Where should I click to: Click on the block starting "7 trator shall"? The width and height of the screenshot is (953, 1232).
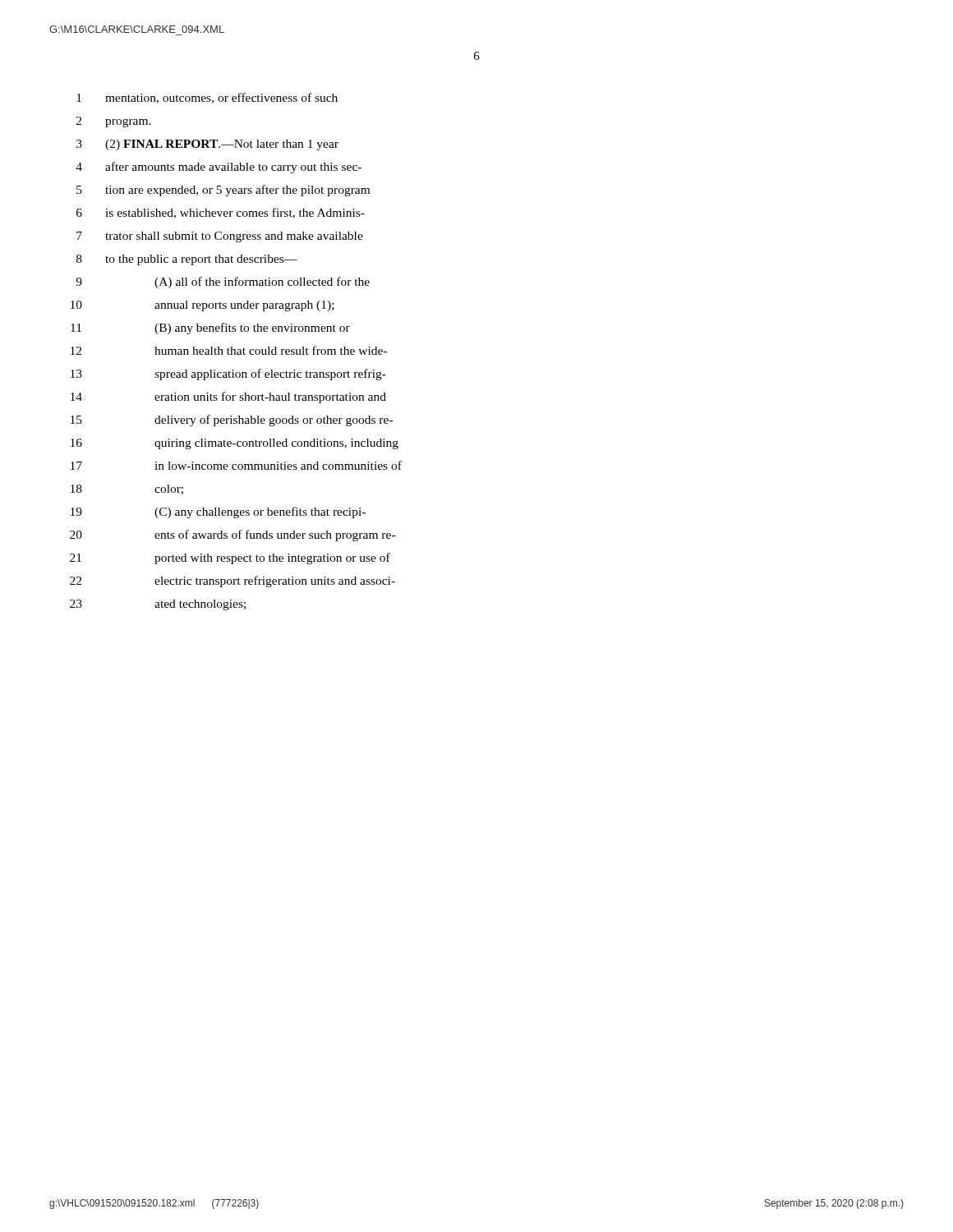point(220,237)
